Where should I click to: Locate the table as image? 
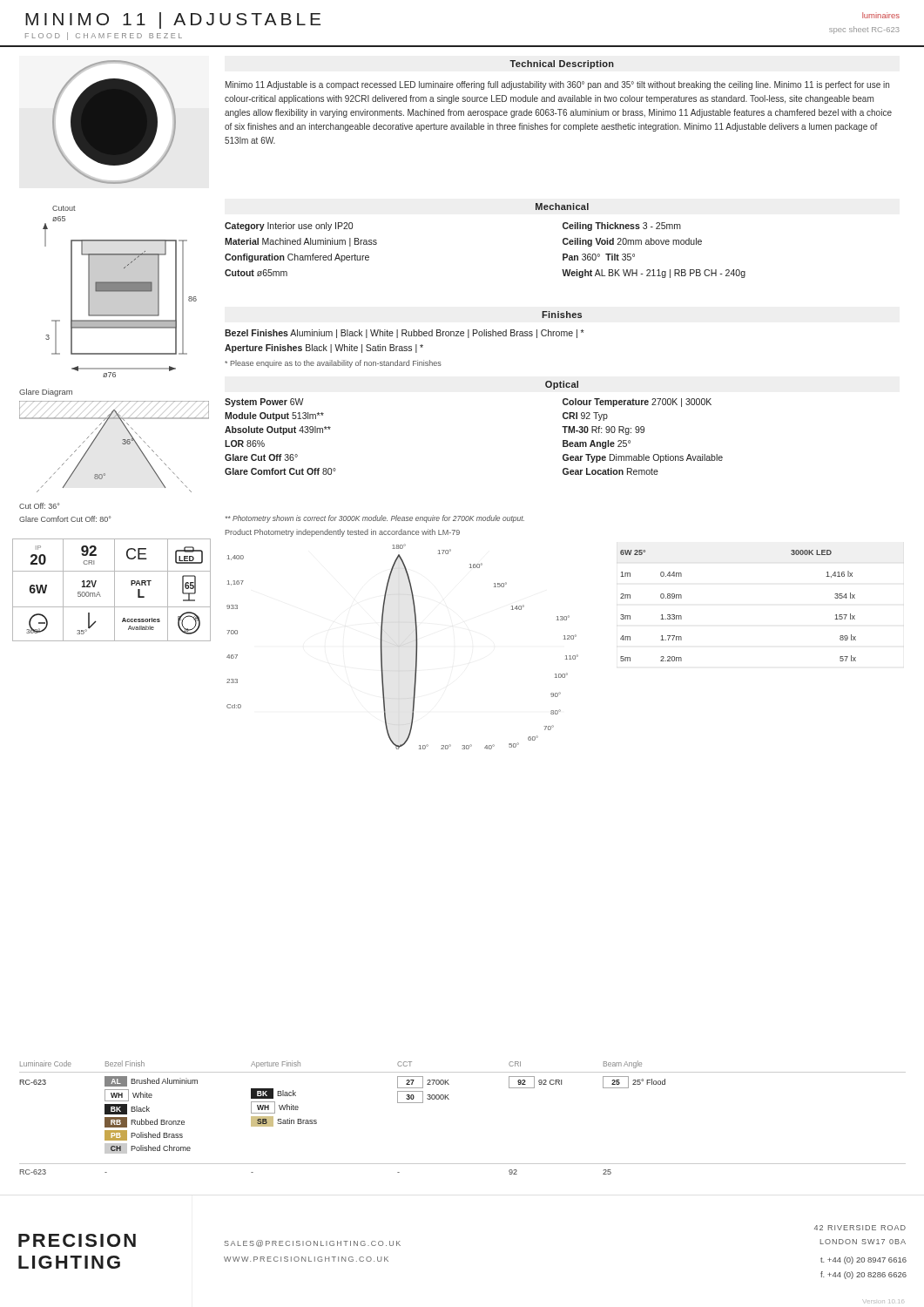(760, 647)
